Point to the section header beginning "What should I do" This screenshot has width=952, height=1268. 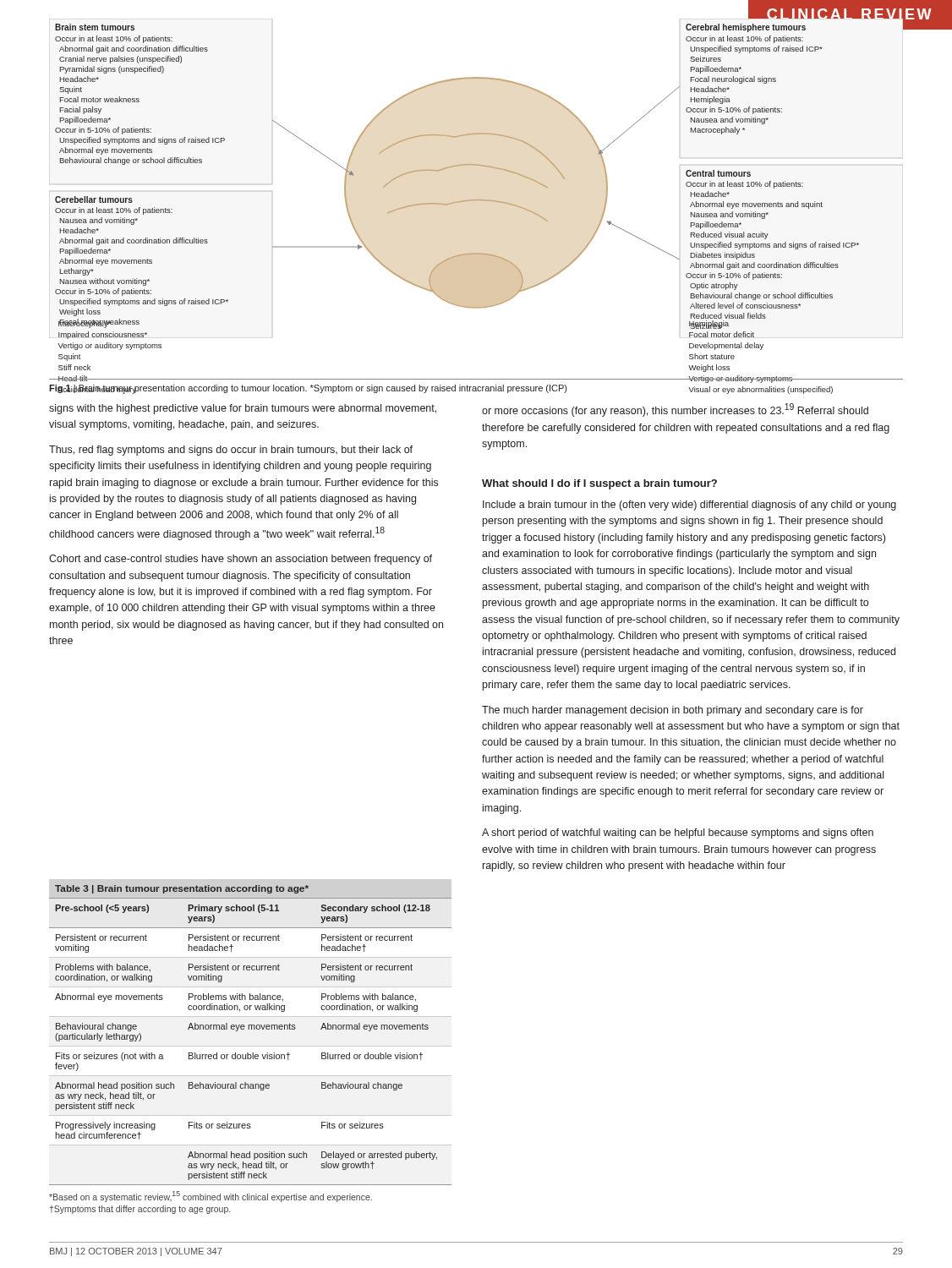tap(600, 483)
